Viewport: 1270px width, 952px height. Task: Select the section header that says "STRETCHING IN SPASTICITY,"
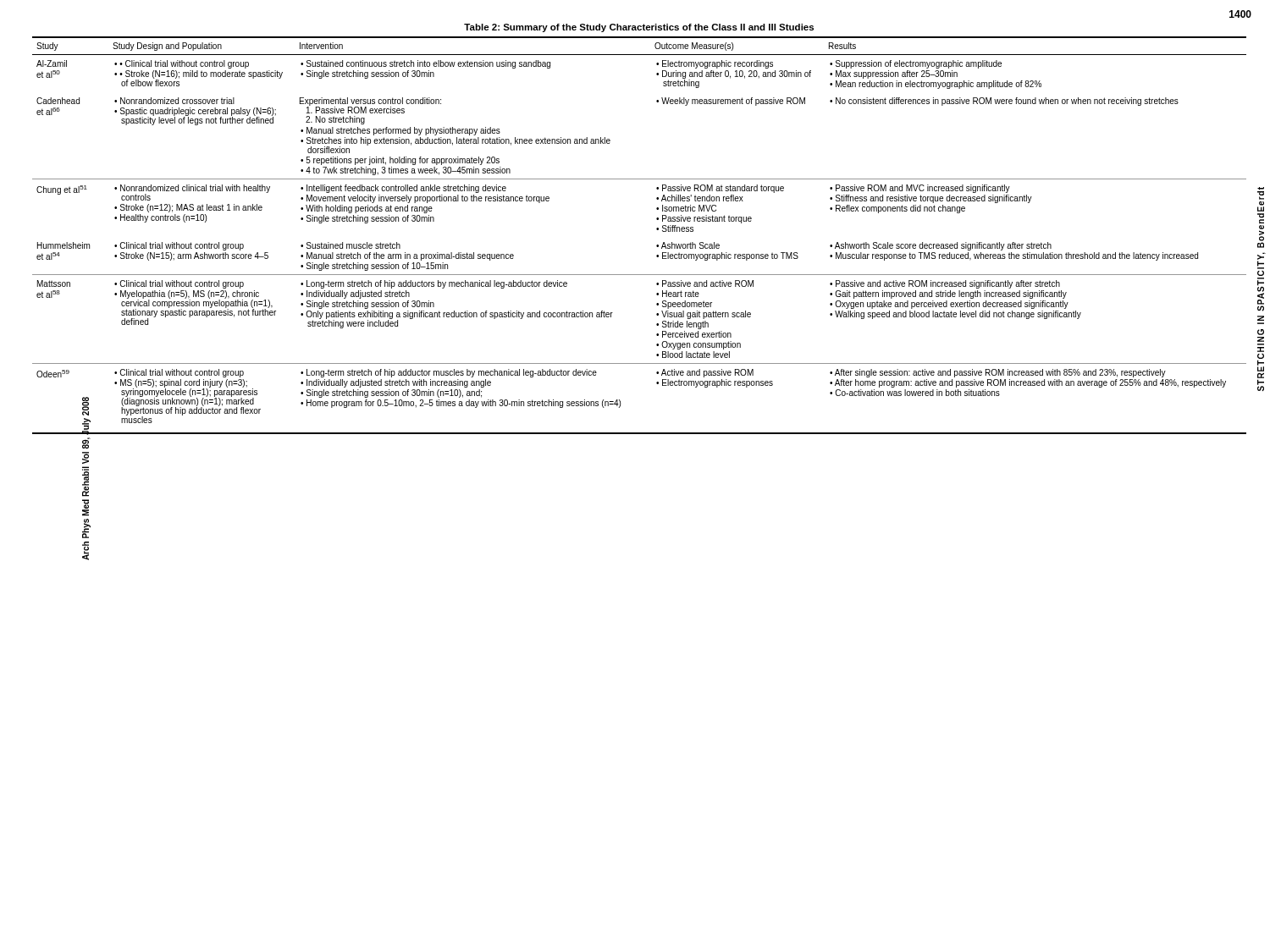(1261, 289)
